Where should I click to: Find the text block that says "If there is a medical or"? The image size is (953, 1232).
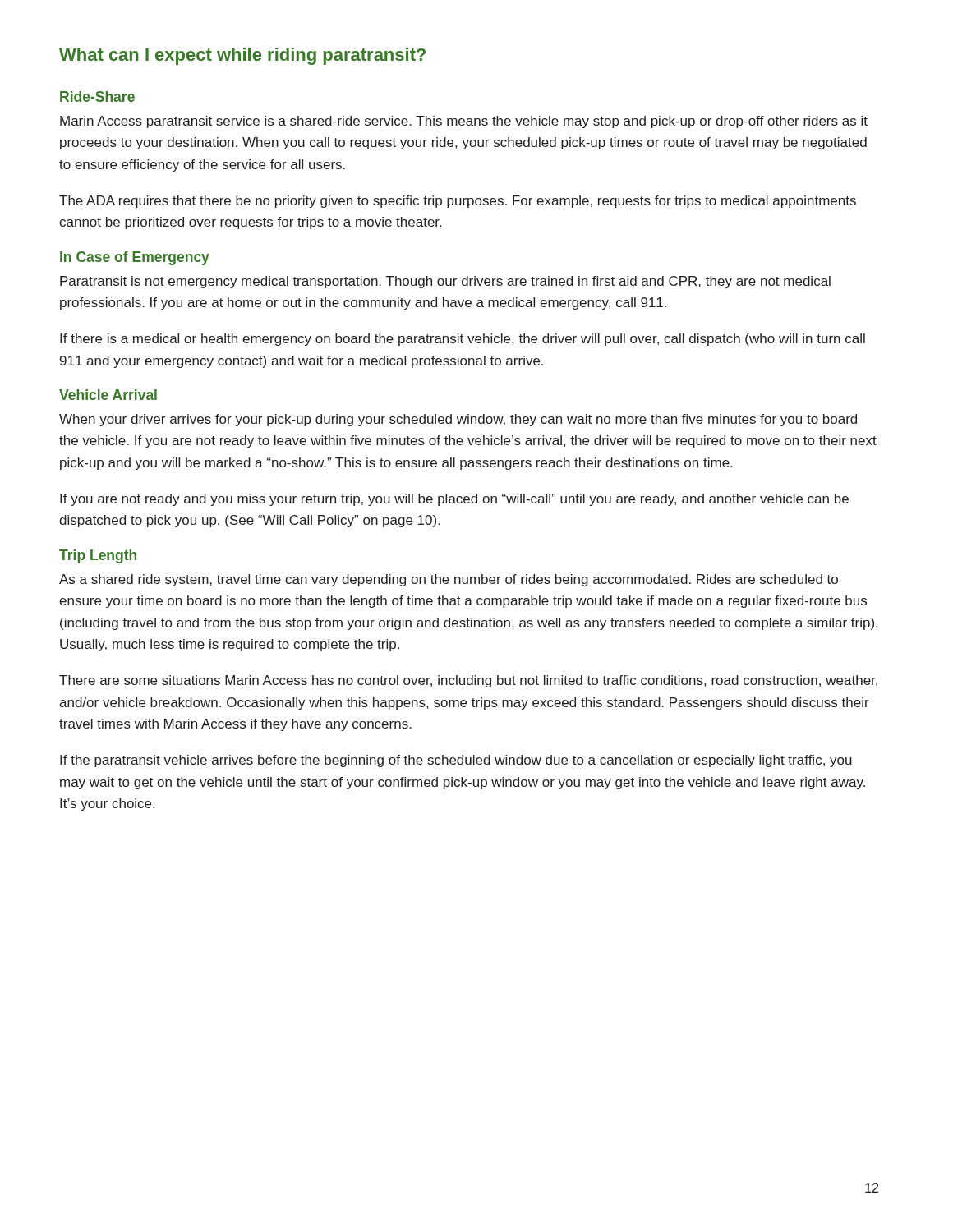coord(462,350)
